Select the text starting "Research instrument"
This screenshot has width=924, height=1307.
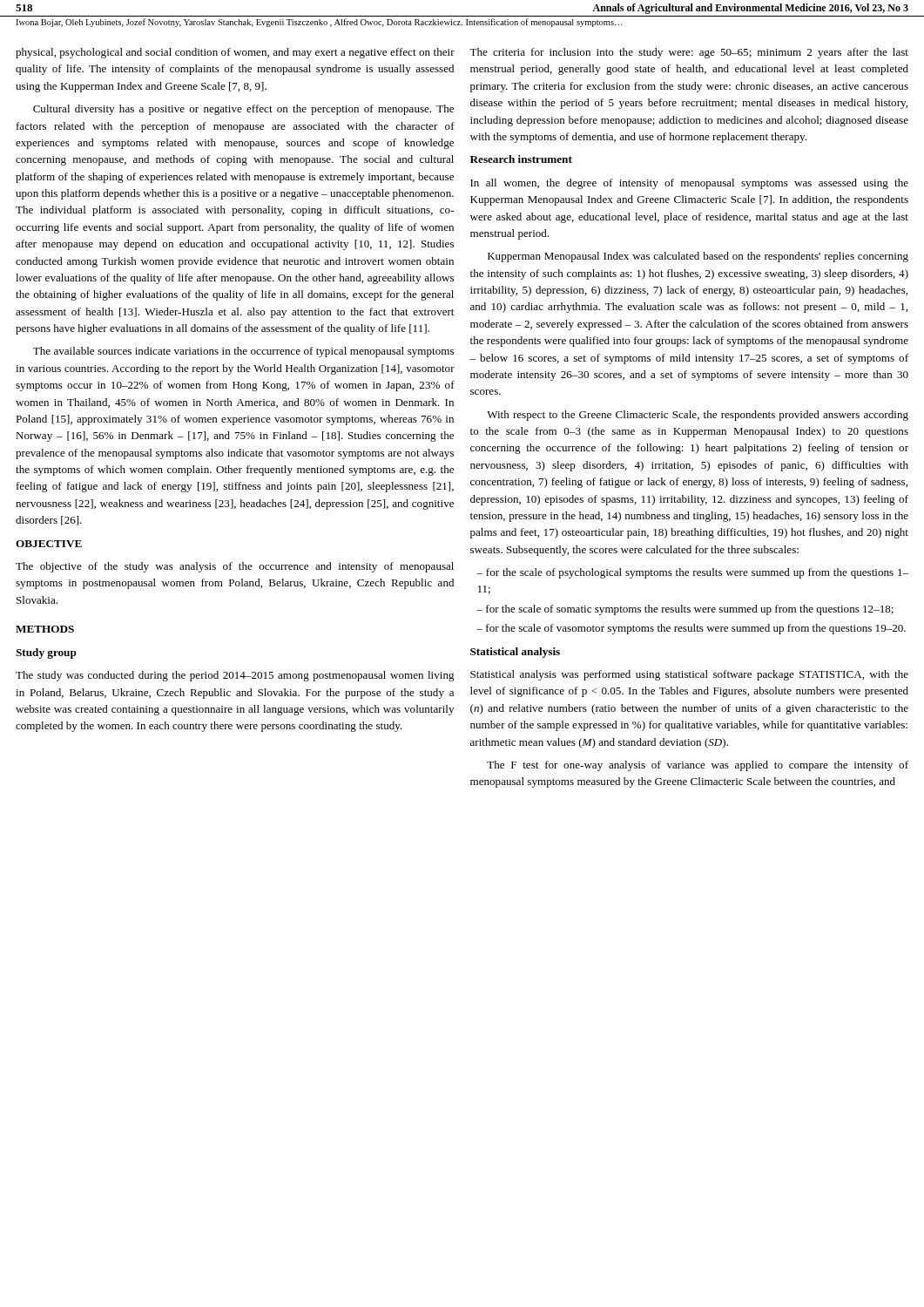tap(521, 159)
